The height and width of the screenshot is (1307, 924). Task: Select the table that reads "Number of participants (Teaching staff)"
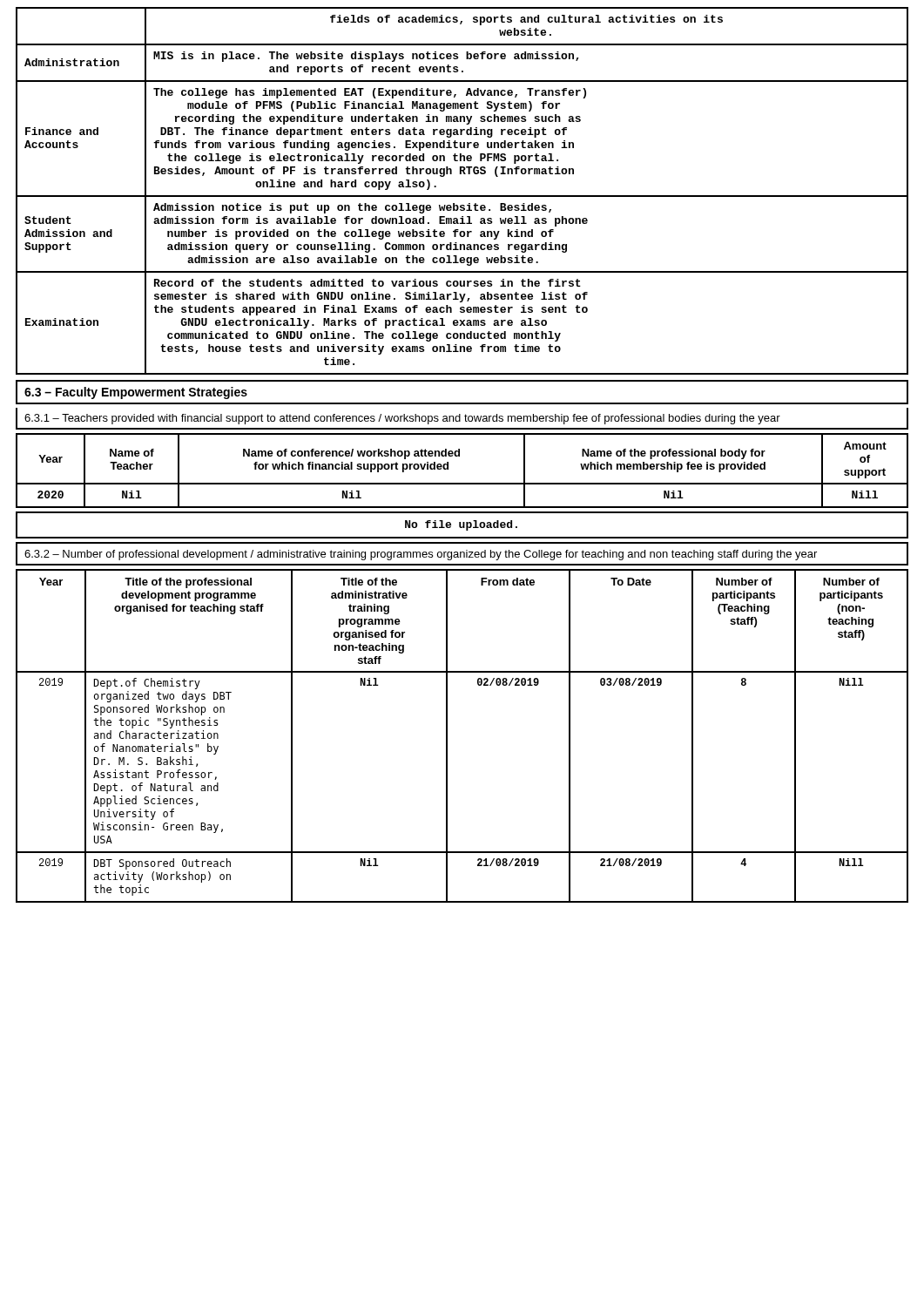(x=462, y=736)
